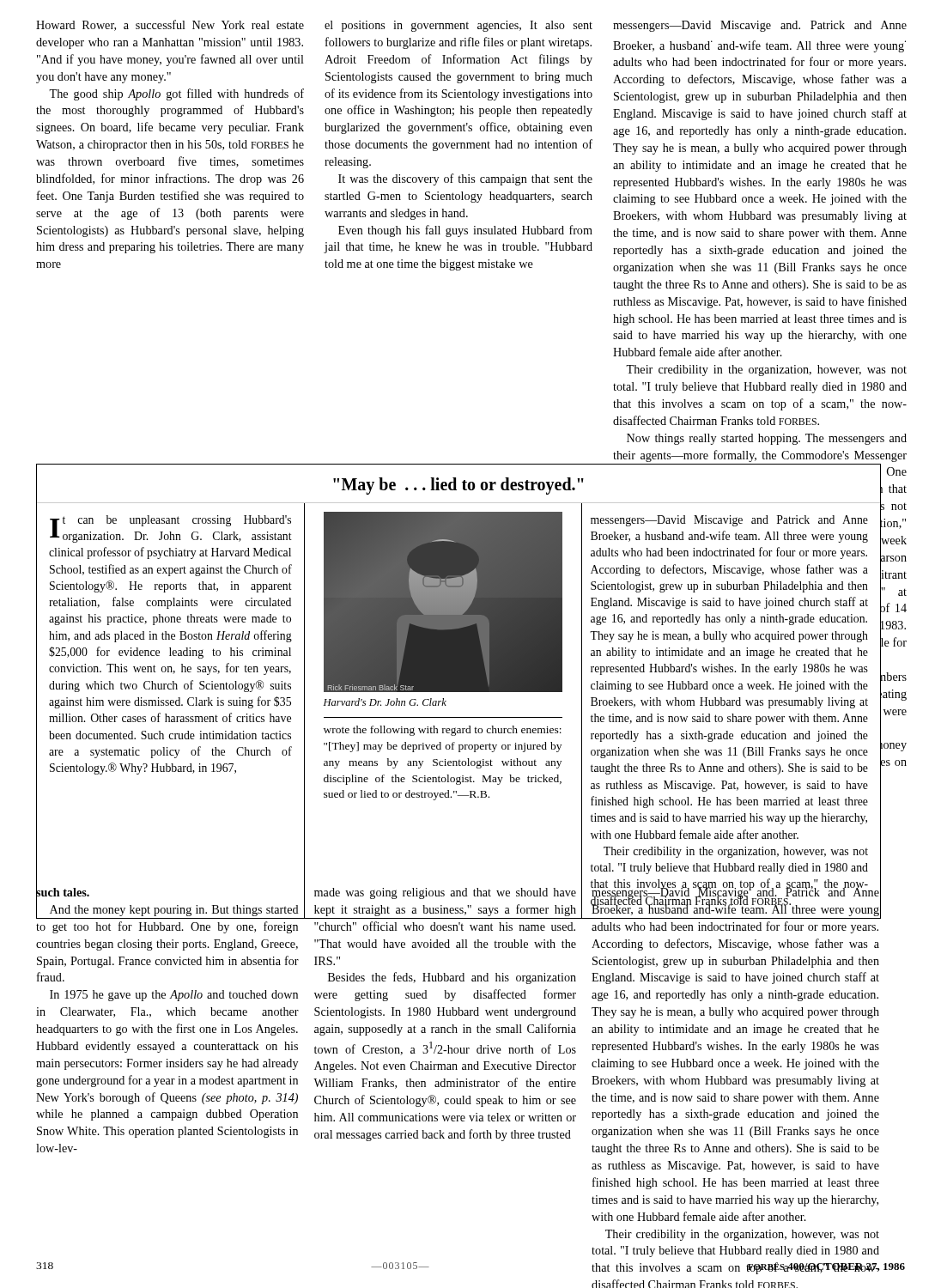The height and width of the screenshot is (1288, 941).
Task: Locate the block of text that opens with "such tales. And the money kept pouring"
Action: 167,1021
